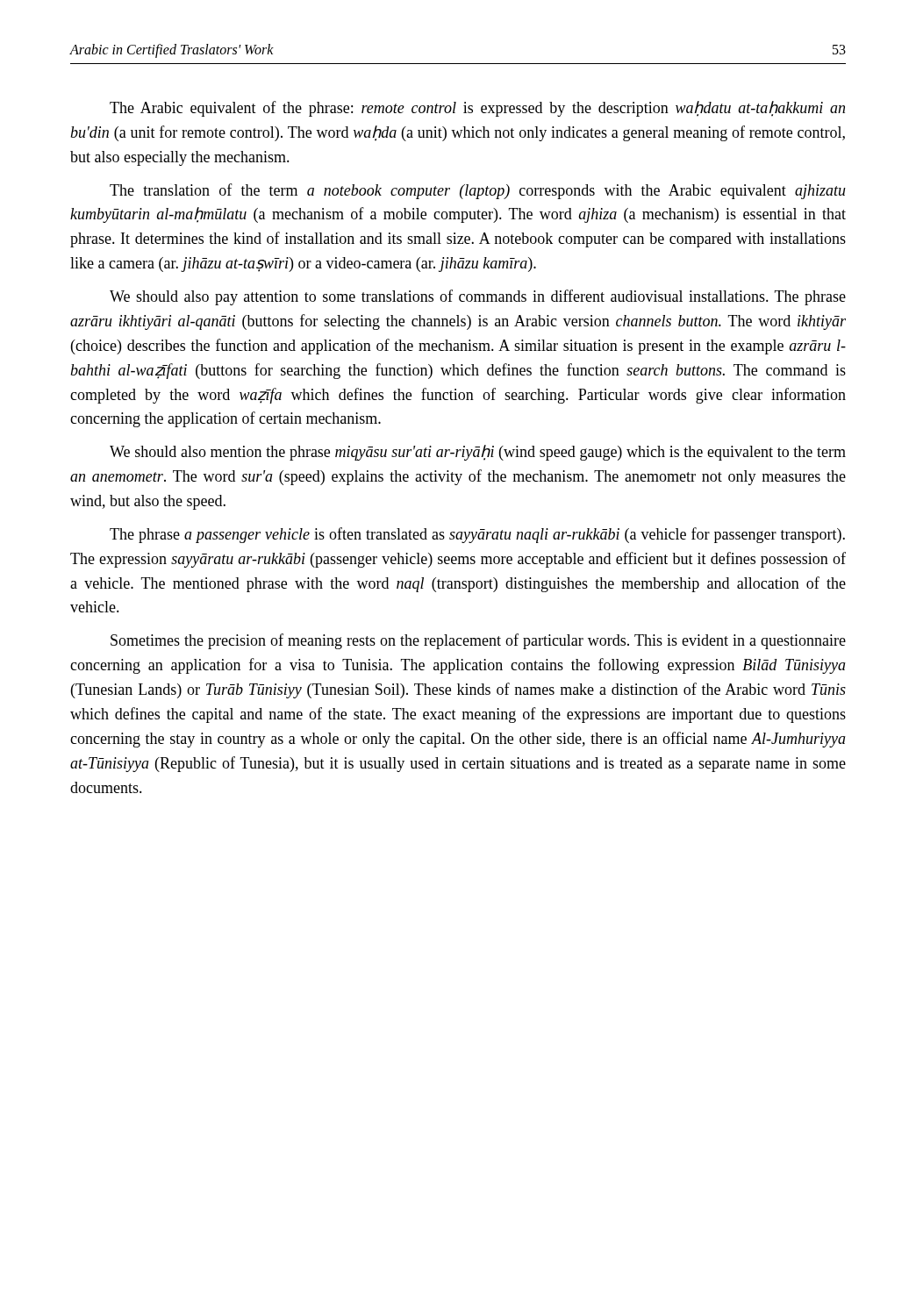The height and width of the screenshot is (1316, 916).
Task: Locate the block of text that opens with "The Arabic equivalent"
Action: (x=458, y=133)
